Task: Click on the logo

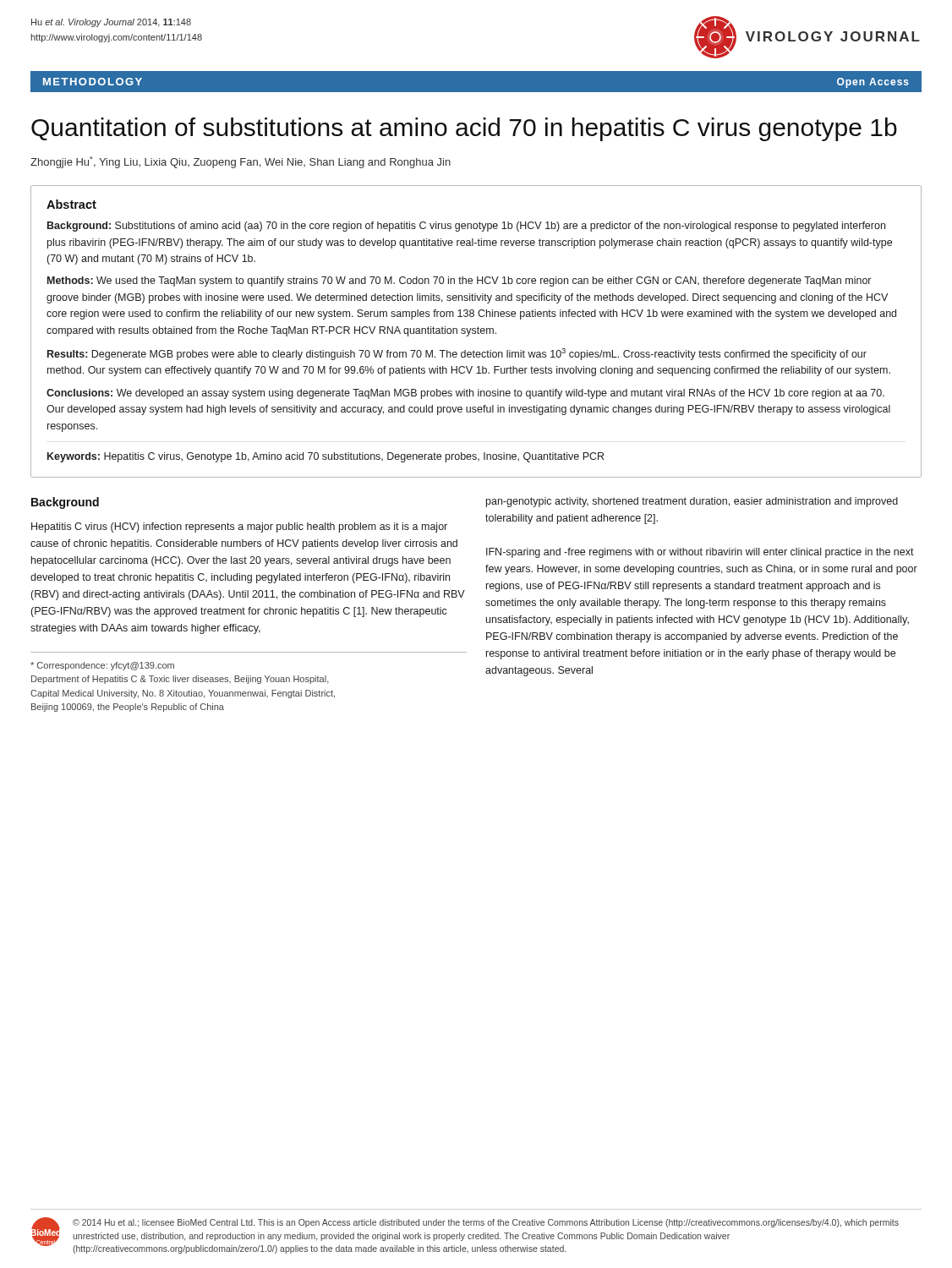Action: point(807,37)
